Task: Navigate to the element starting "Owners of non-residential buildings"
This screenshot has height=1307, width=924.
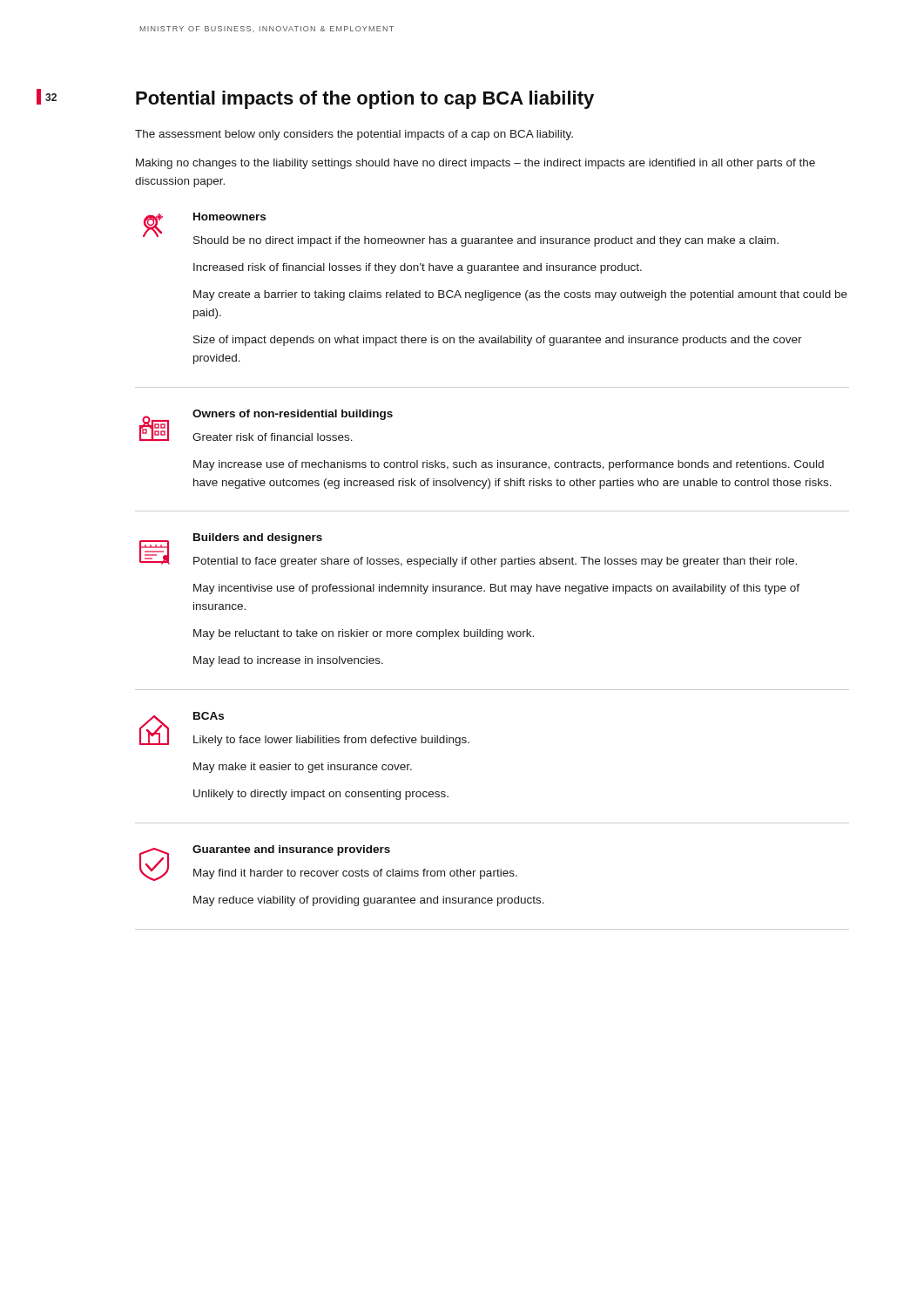Action: point(293,413)
